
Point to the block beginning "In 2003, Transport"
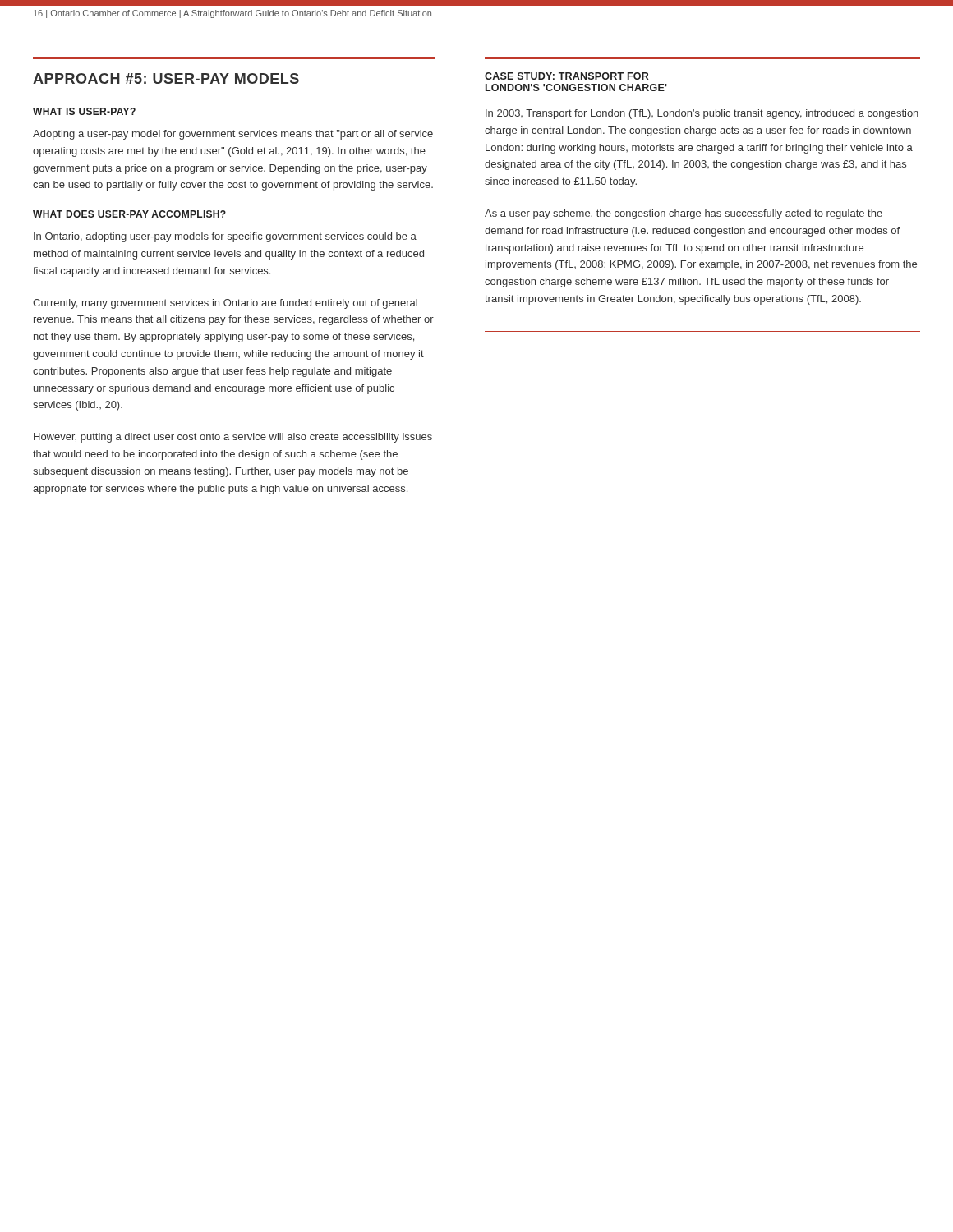702,147
